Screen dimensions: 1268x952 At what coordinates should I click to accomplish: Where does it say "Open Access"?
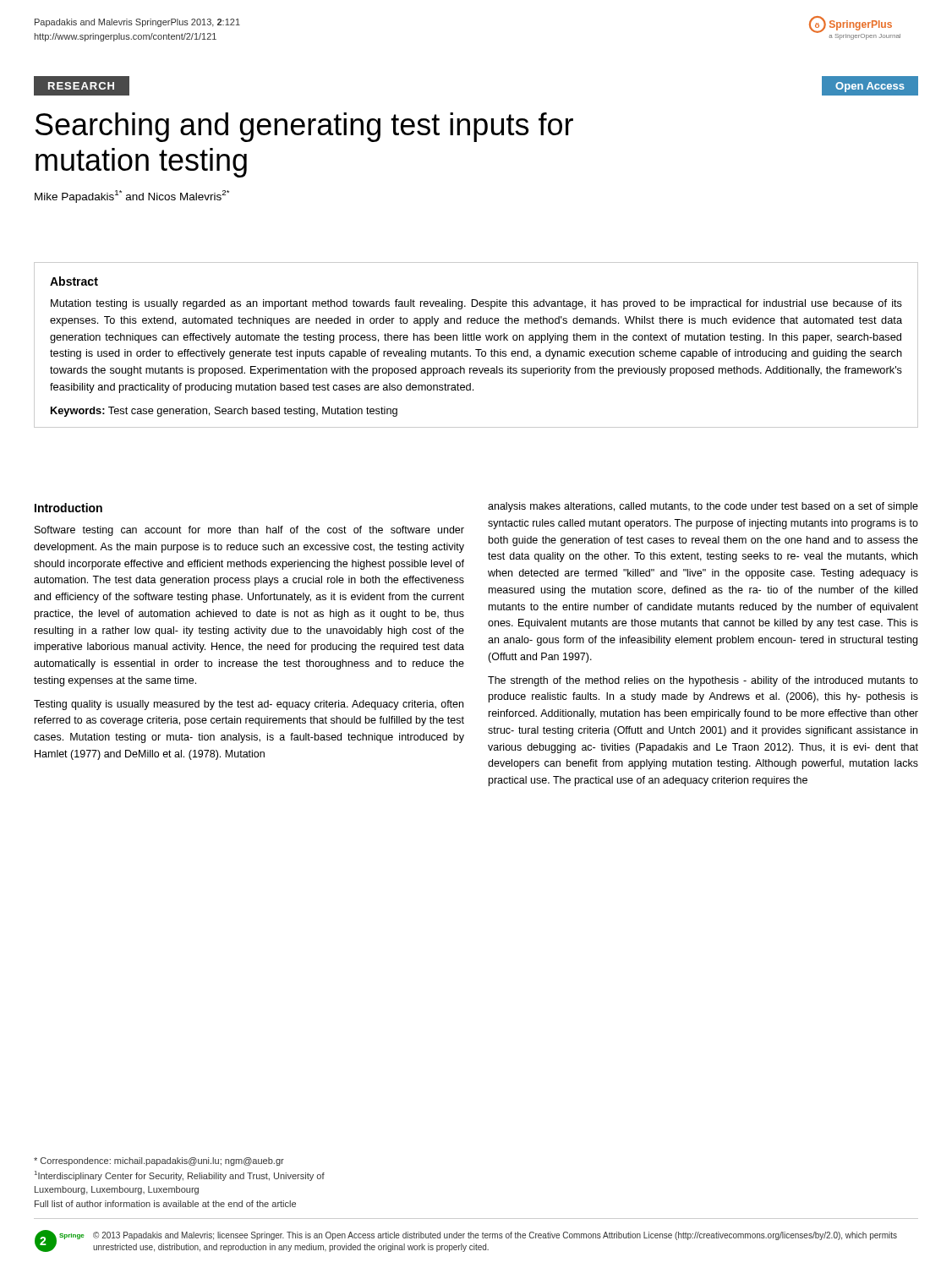(x=870, y=86)
